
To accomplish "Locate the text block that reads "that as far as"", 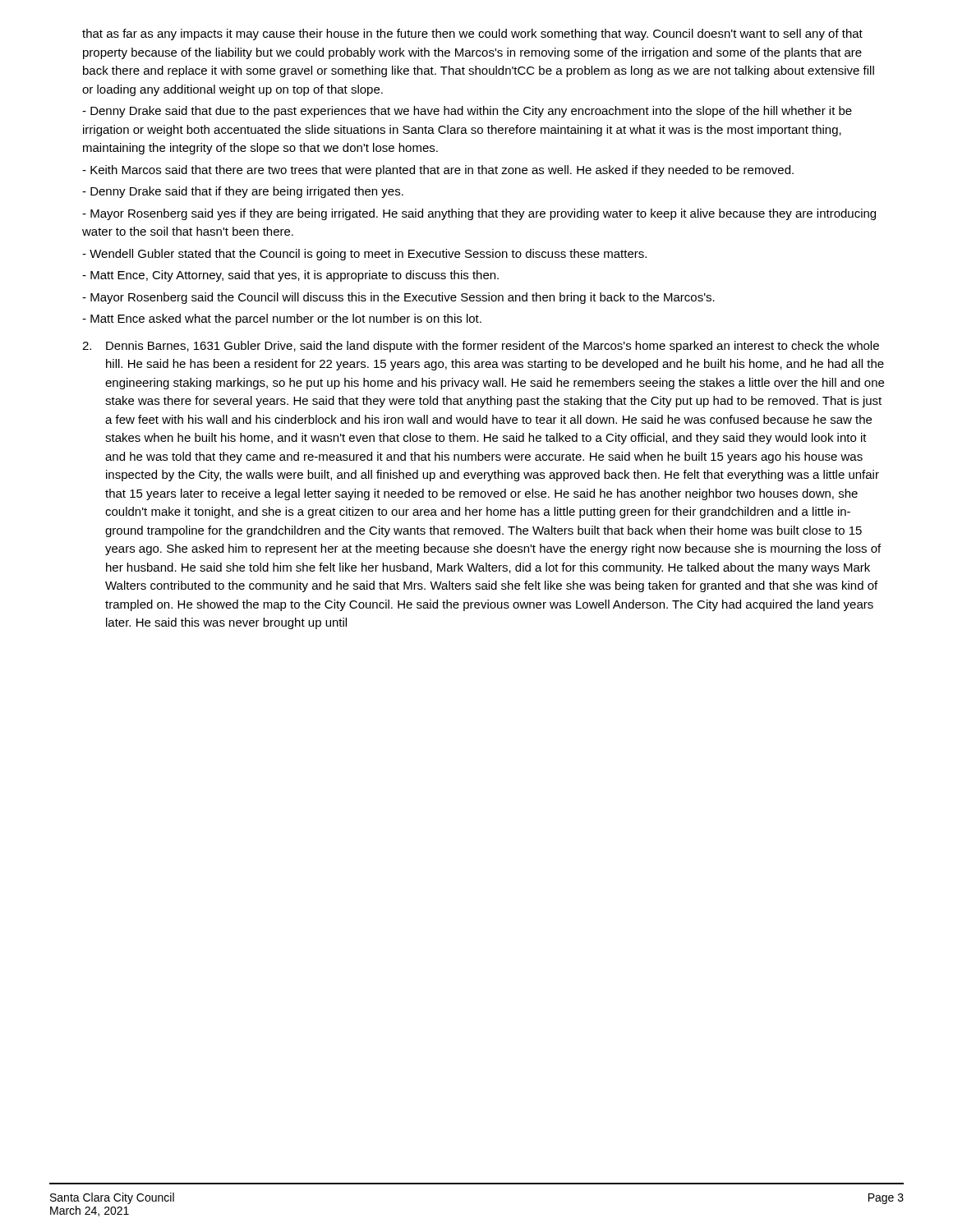I will (x=485, y=176).
